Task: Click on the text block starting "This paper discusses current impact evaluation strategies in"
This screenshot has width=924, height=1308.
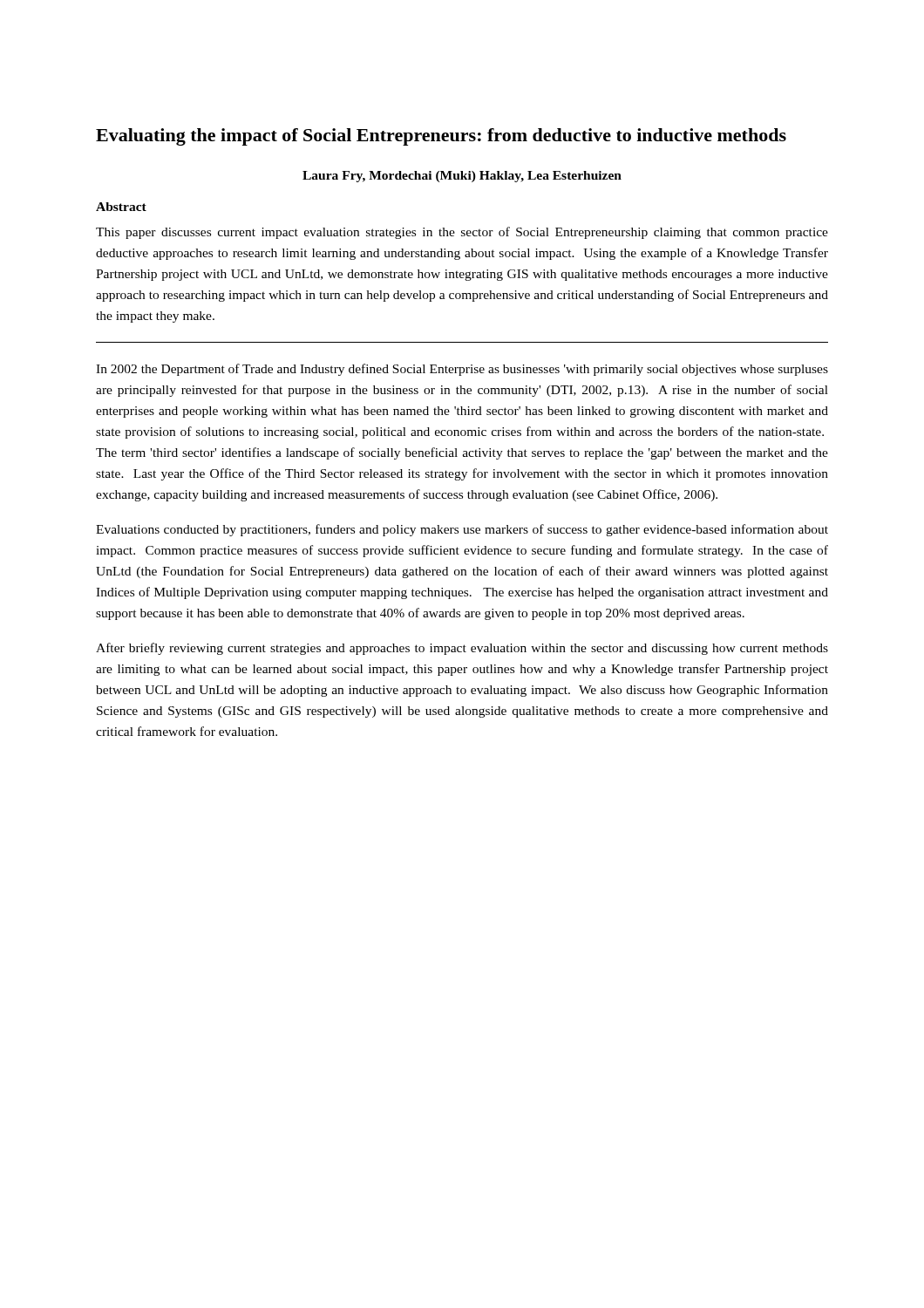Action: (x=462, y=273)
